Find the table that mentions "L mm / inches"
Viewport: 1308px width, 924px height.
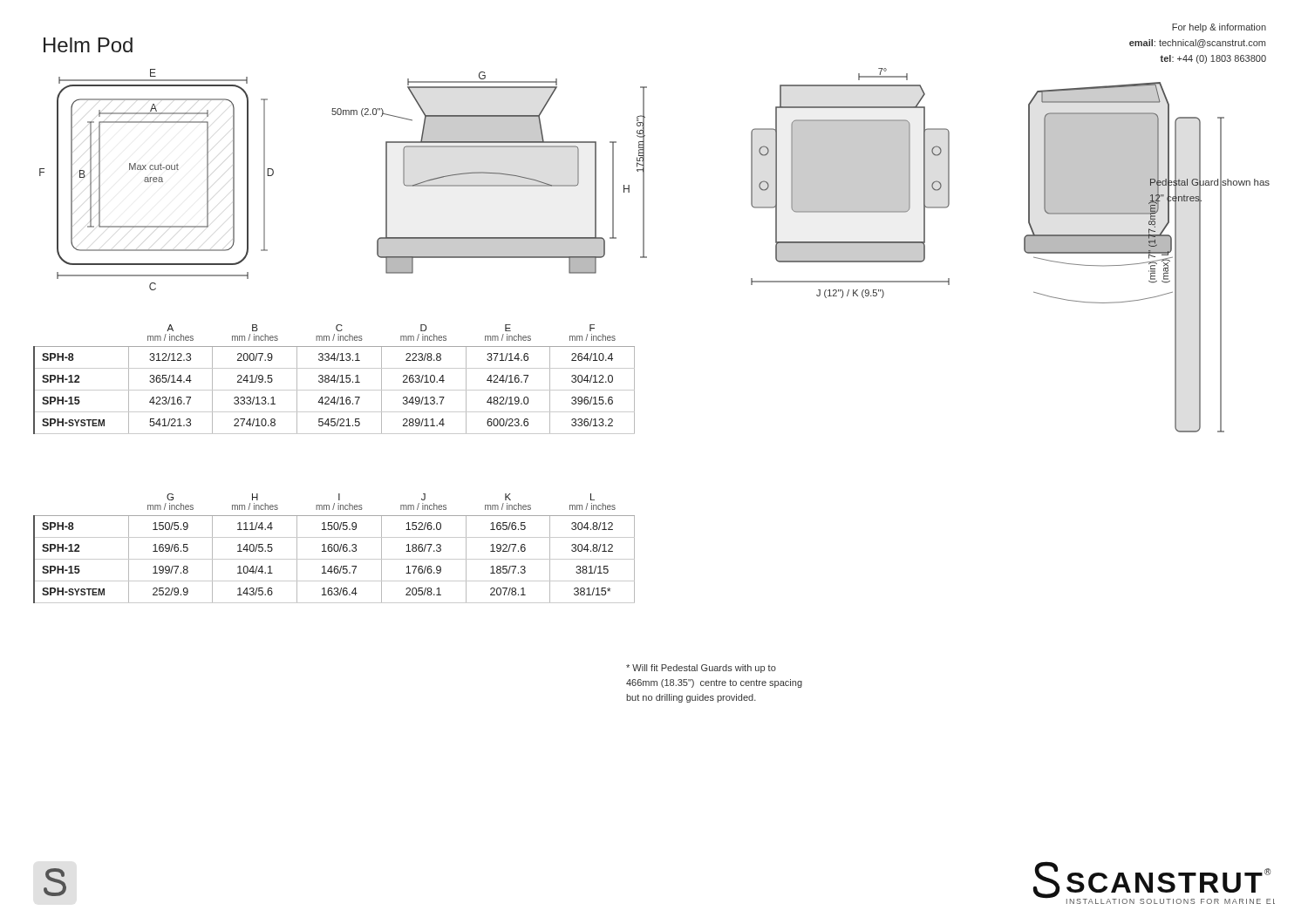tap(334, 547)
